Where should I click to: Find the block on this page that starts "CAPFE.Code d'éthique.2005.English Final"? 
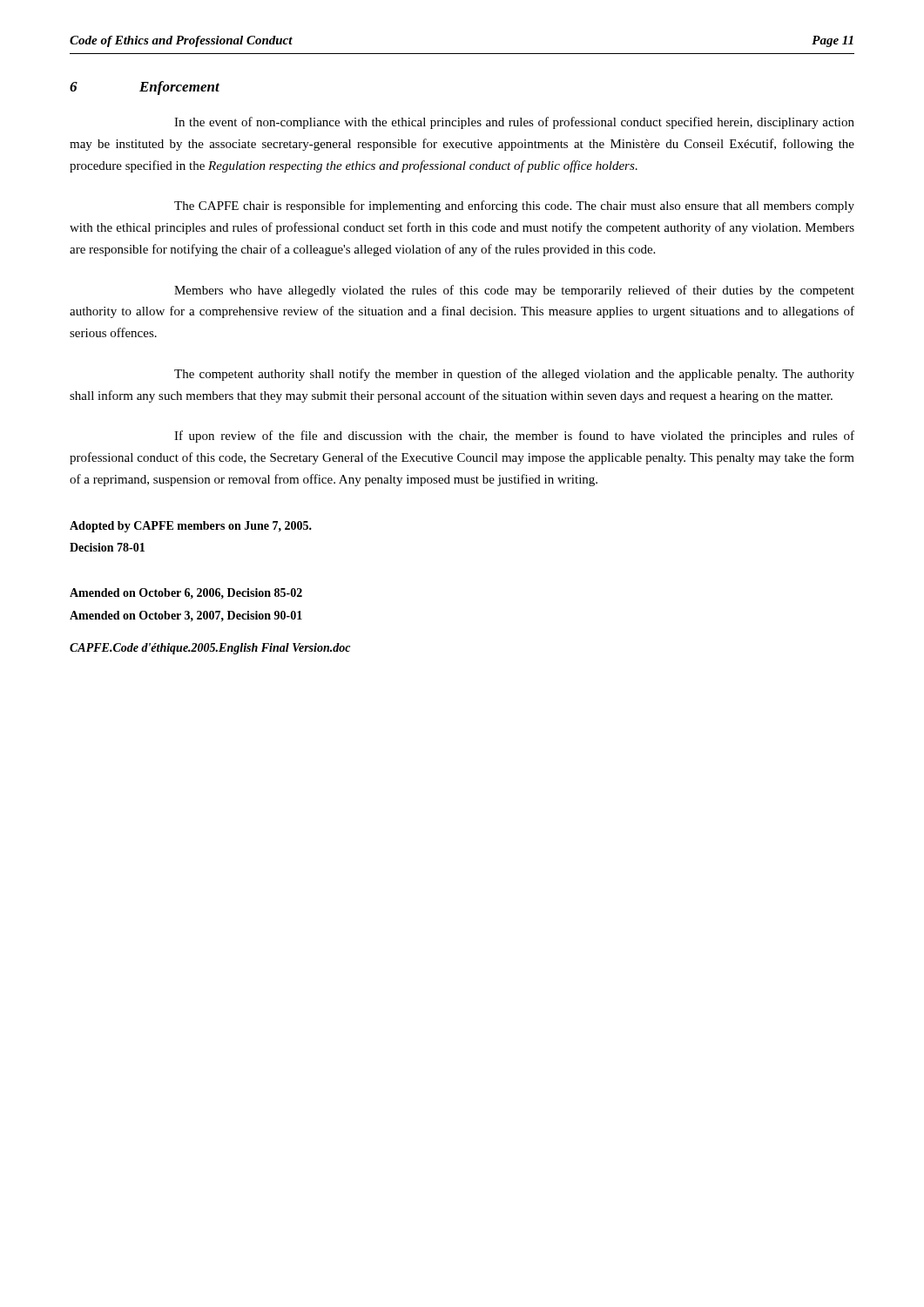(210, 649)
